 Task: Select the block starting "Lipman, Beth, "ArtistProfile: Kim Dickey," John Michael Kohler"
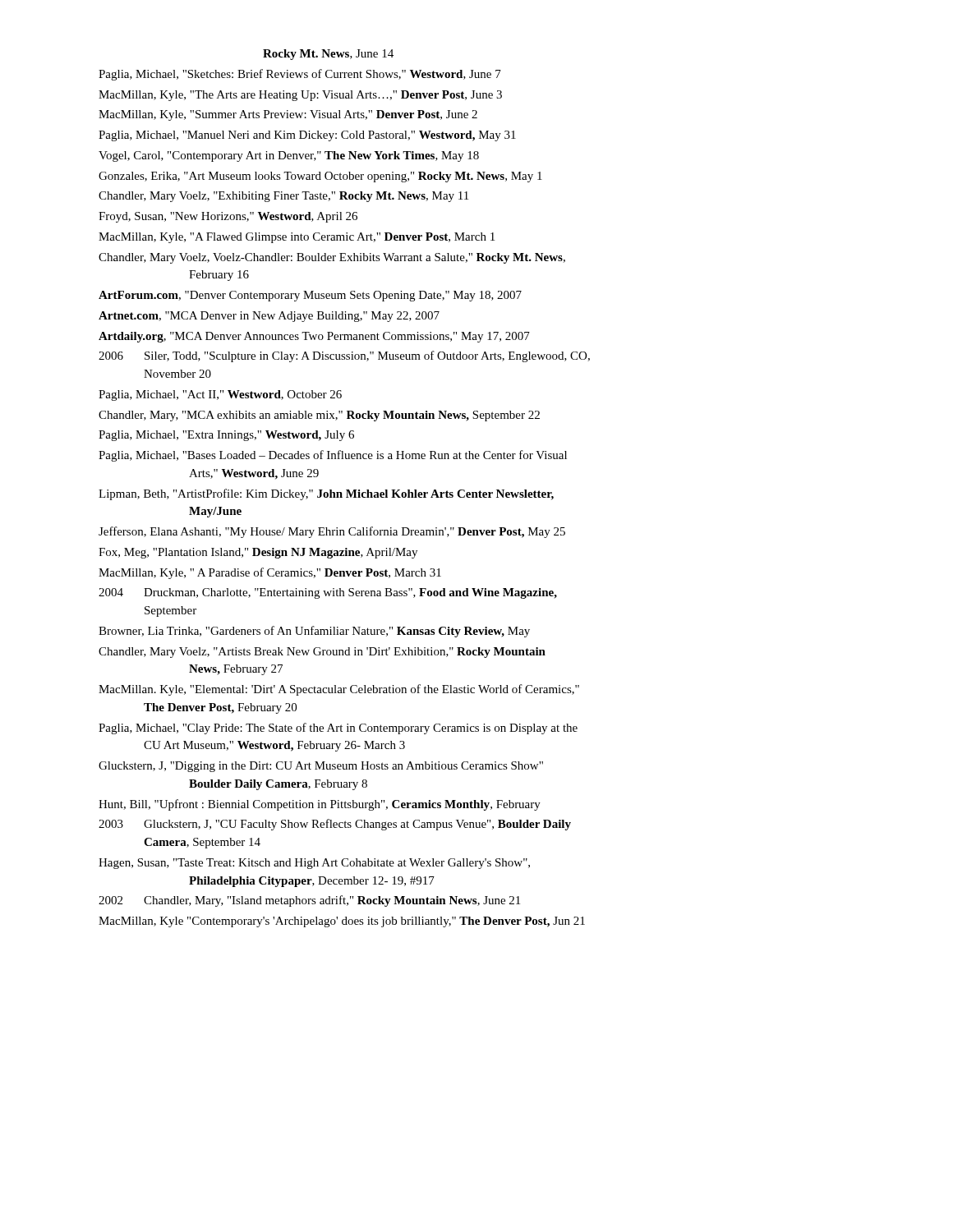326,502
